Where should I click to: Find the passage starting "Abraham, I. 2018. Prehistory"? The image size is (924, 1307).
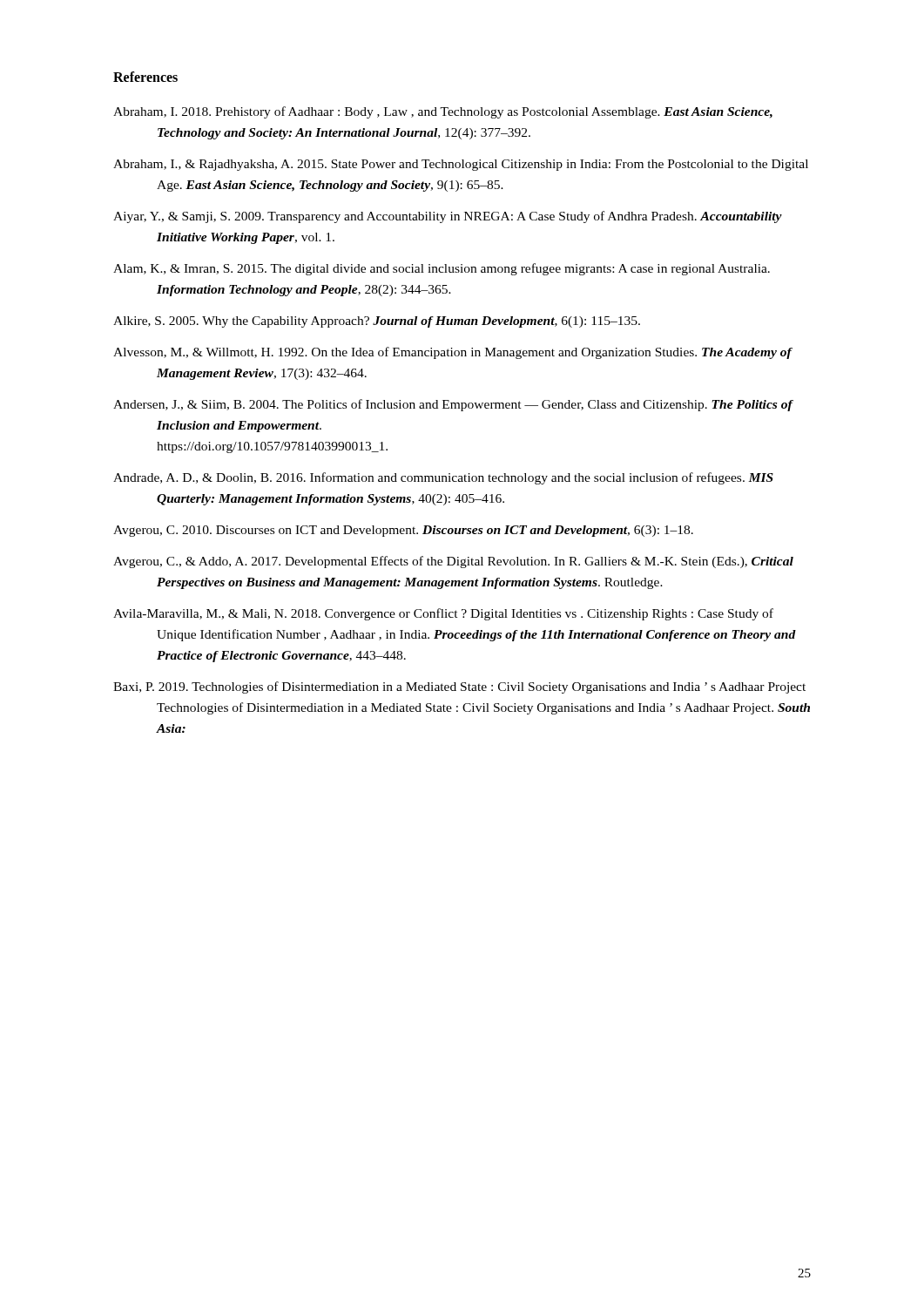point(443,122)
